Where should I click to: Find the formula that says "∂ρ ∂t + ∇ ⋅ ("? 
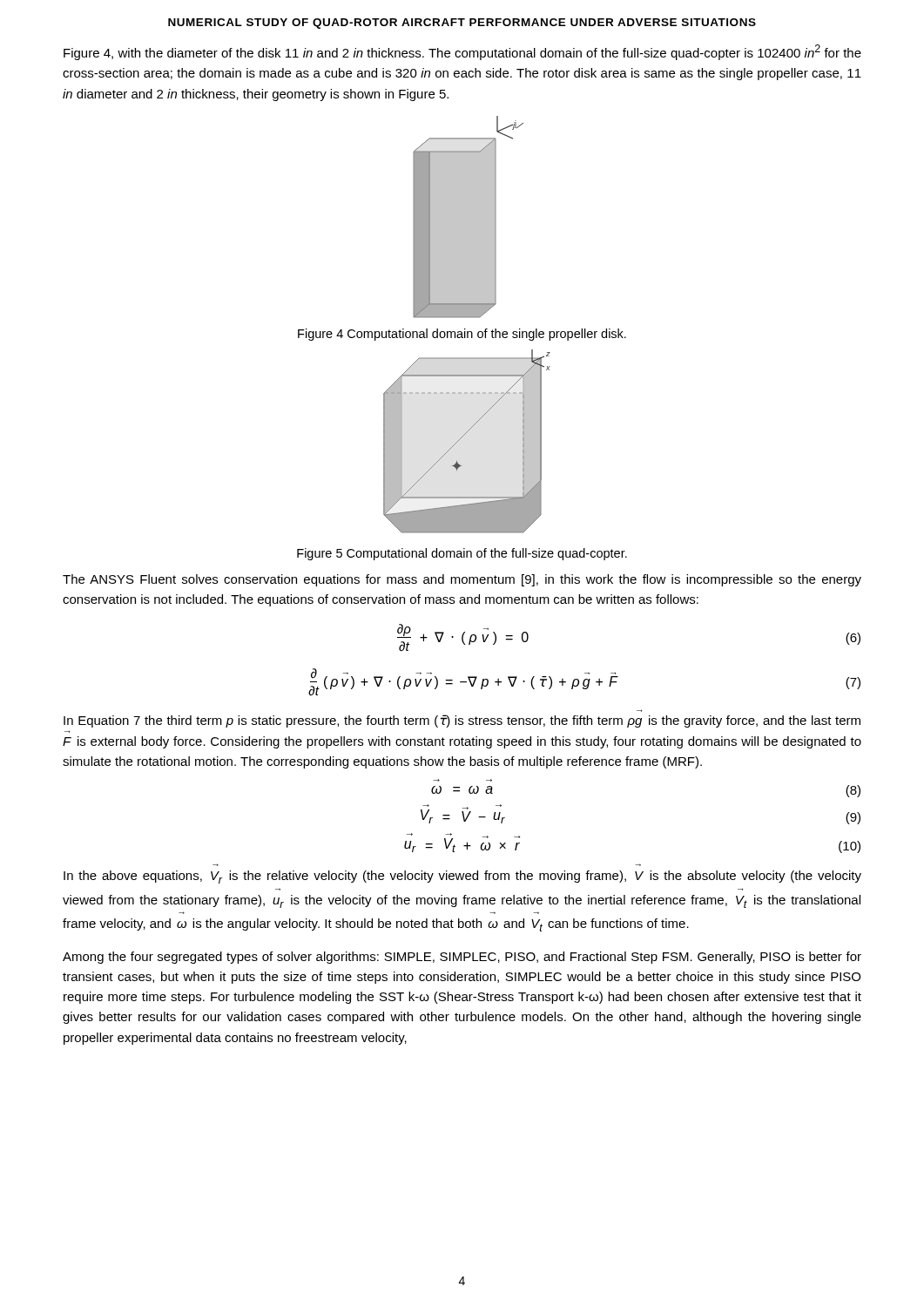coord(463,637)
